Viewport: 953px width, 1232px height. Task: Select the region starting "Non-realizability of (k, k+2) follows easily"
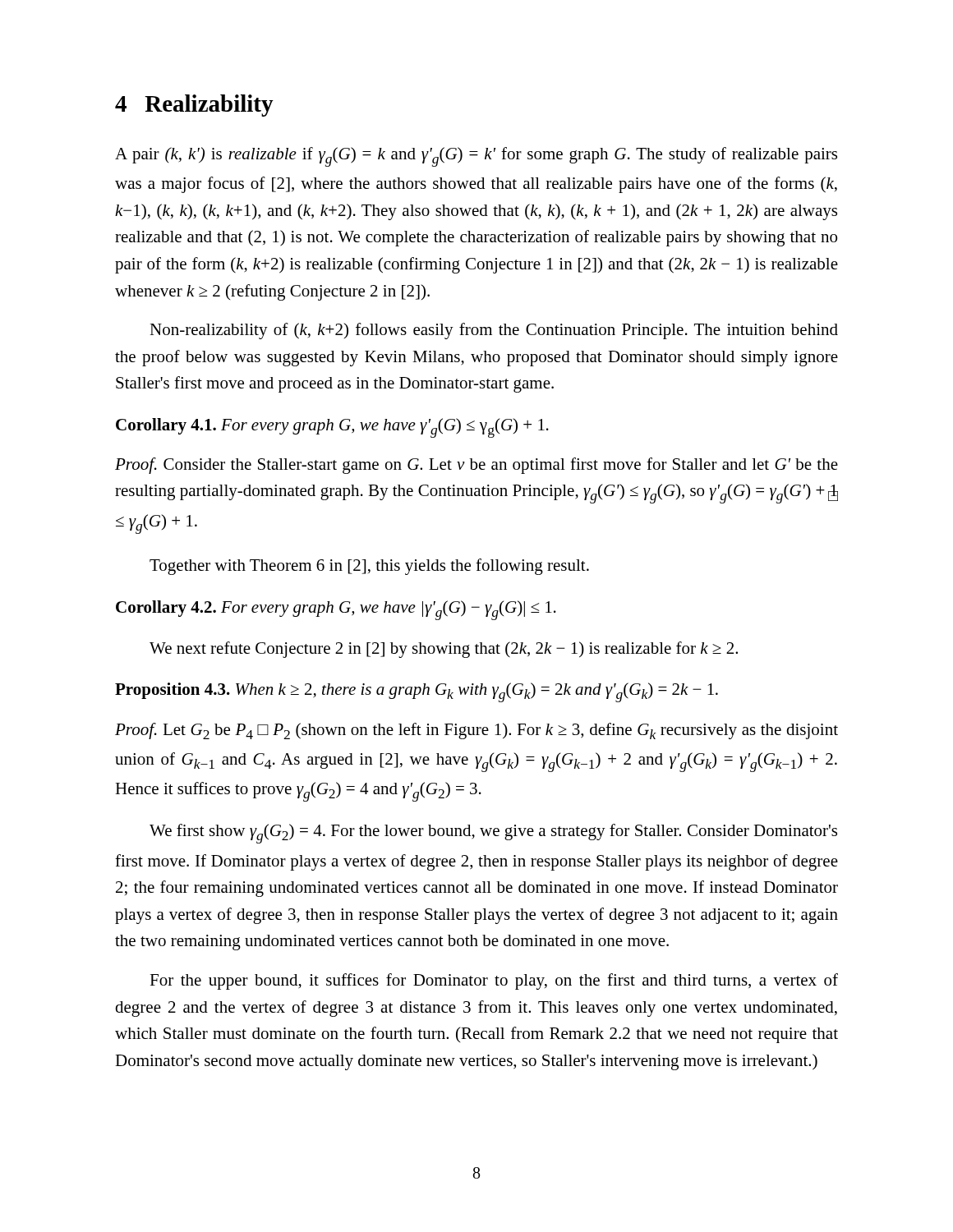coord(476,356)
